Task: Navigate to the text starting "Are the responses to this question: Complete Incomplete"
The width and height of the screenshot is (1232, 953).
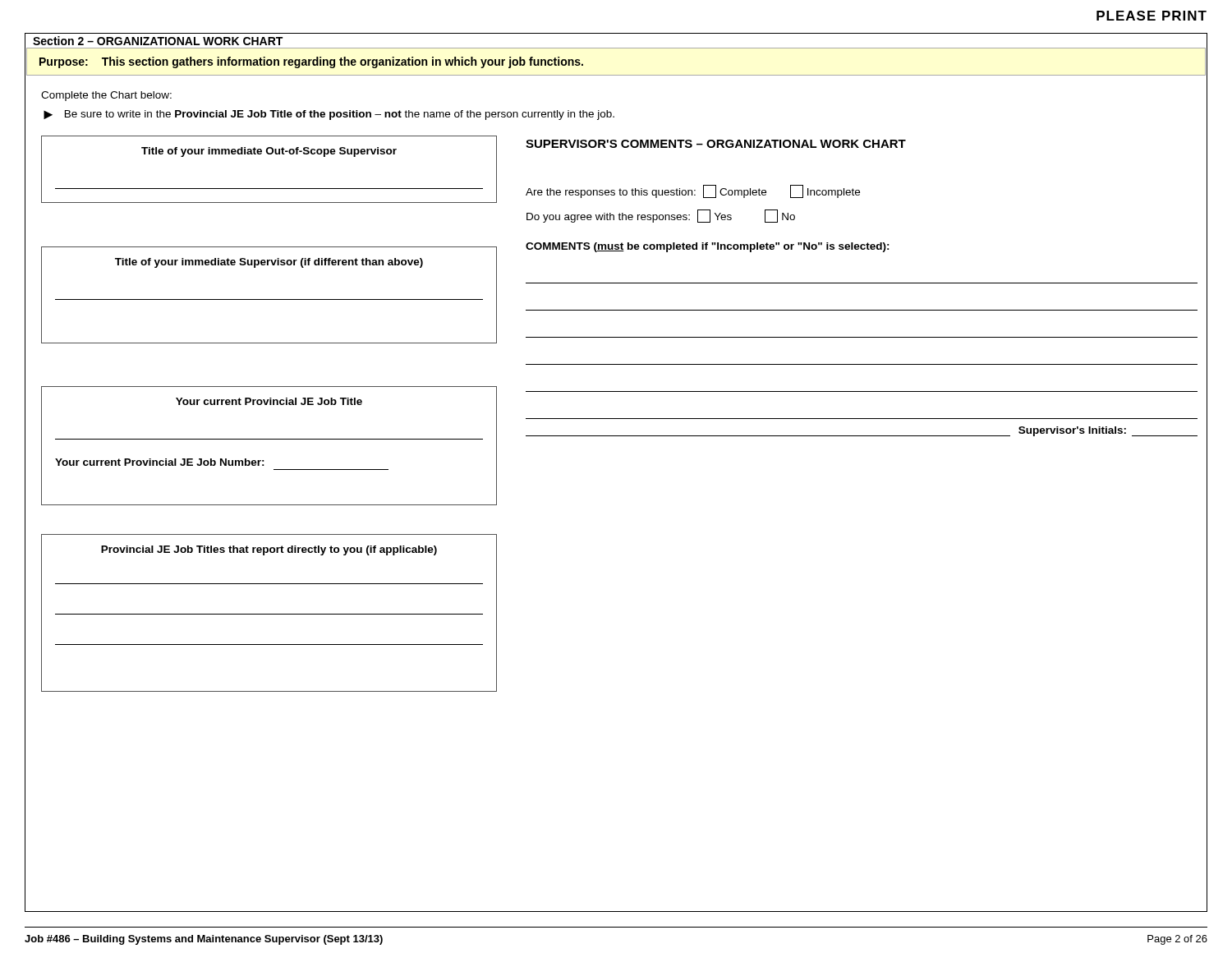Action: click(693, 191)
